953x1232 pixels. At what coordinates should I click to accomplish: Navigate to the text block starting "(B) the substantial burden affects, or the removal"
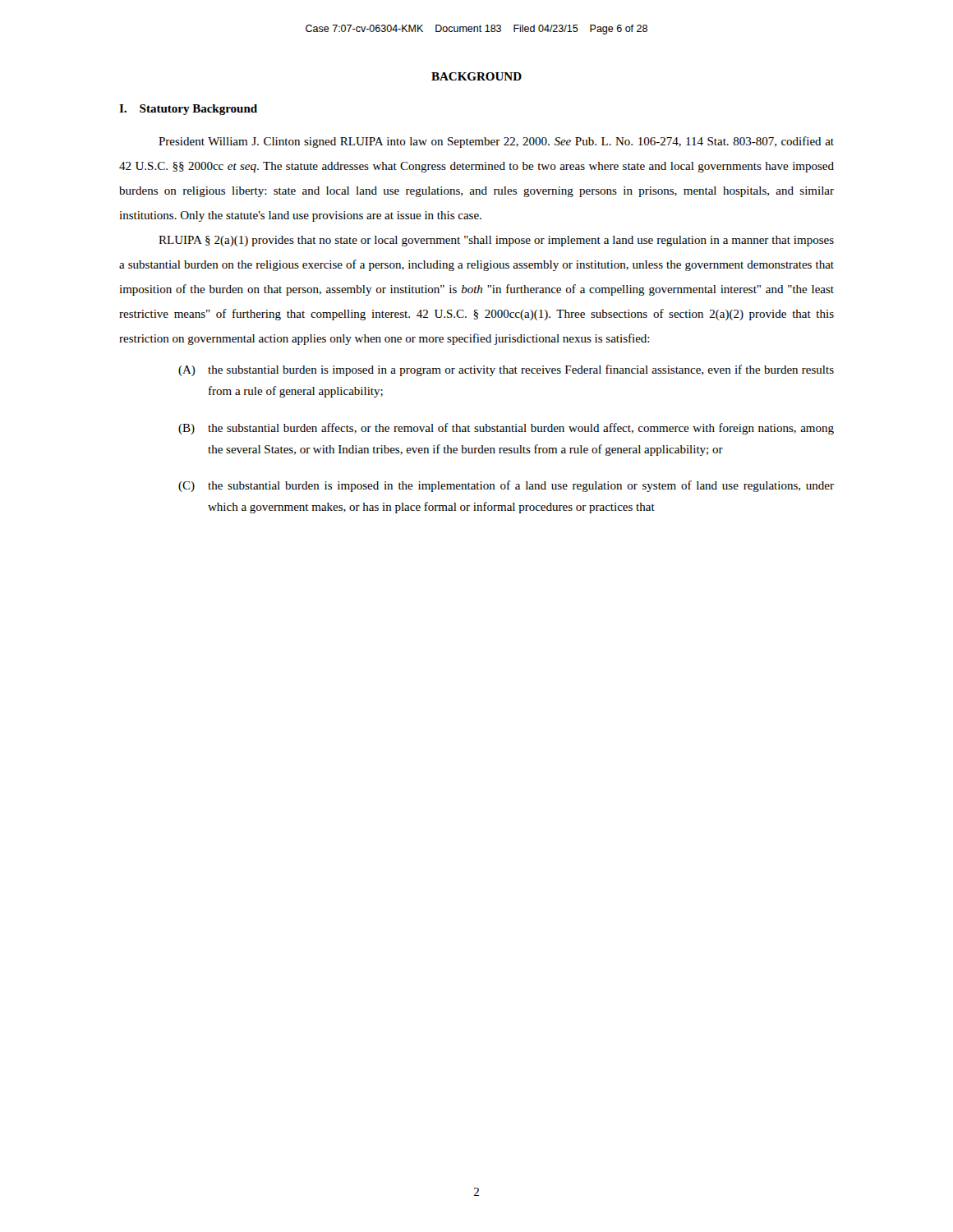coord(506,438)
